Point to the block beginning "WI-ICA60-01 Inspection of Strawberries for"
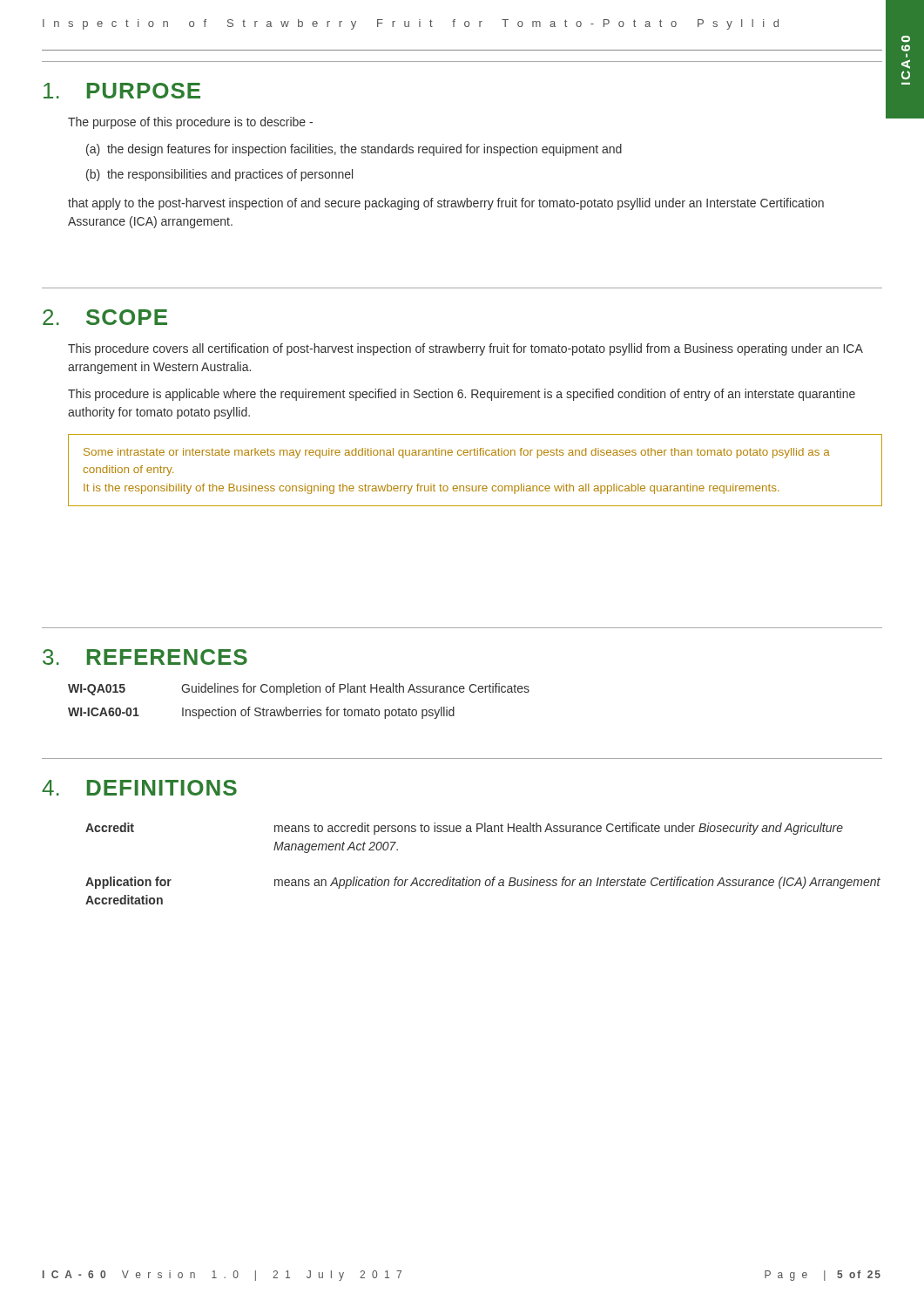The image size is (924, 1307). pos(261,713)
